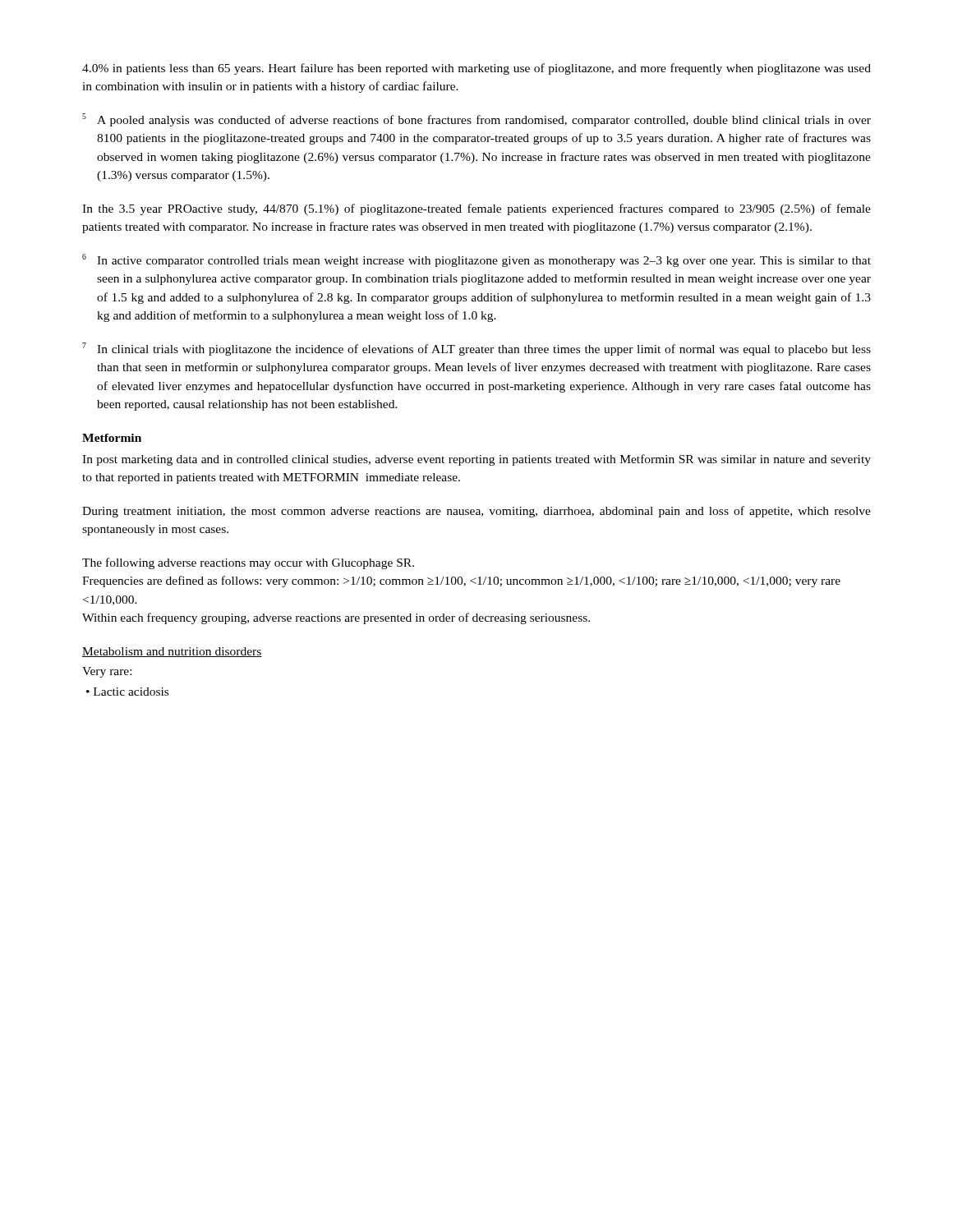Viewport: 953px width, 1232px height.
Task: Find the region starting "7 In clinical trials"
Action: coord(476,377)
